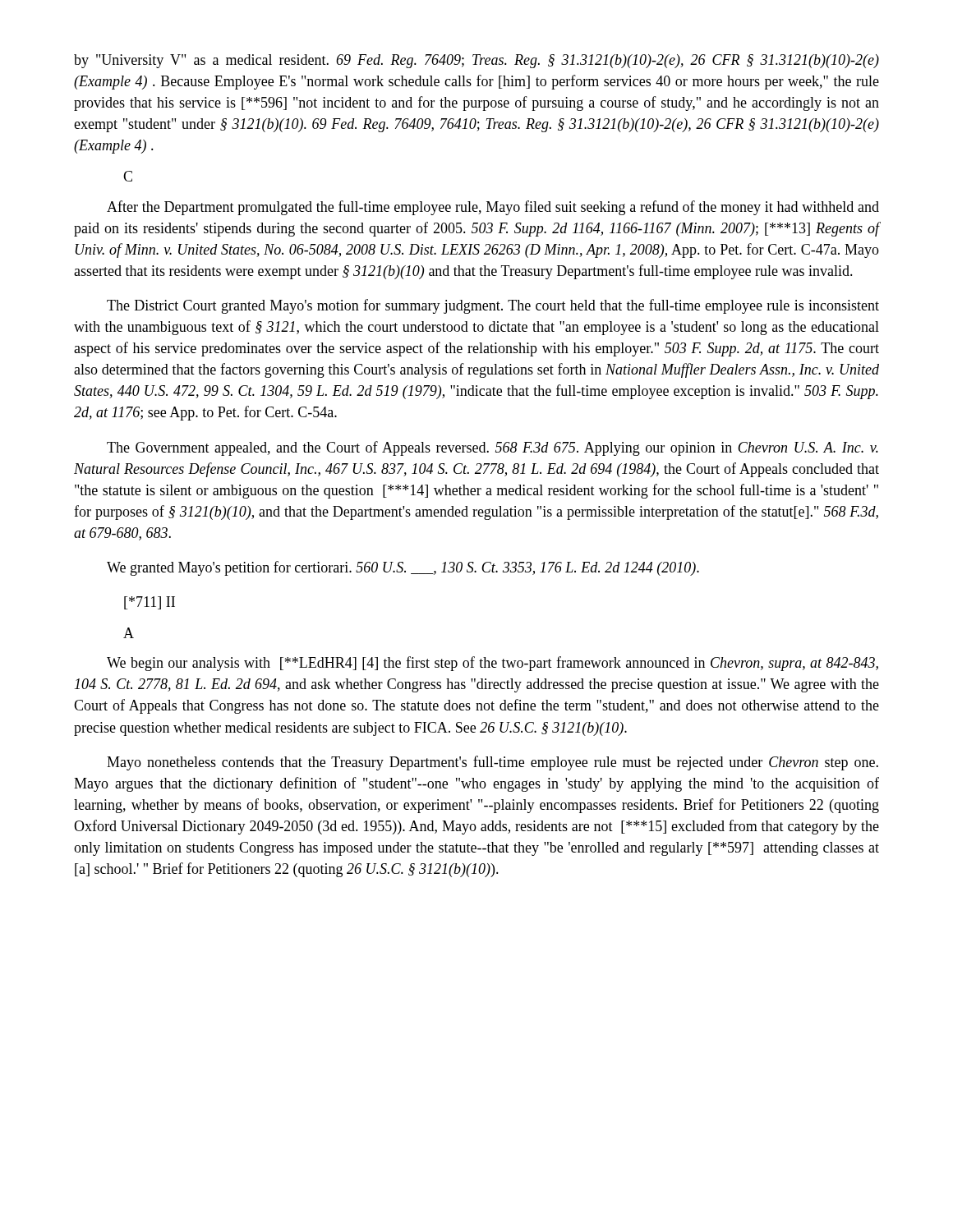Where does it say "[*711] II"?

tap(150, 603)
